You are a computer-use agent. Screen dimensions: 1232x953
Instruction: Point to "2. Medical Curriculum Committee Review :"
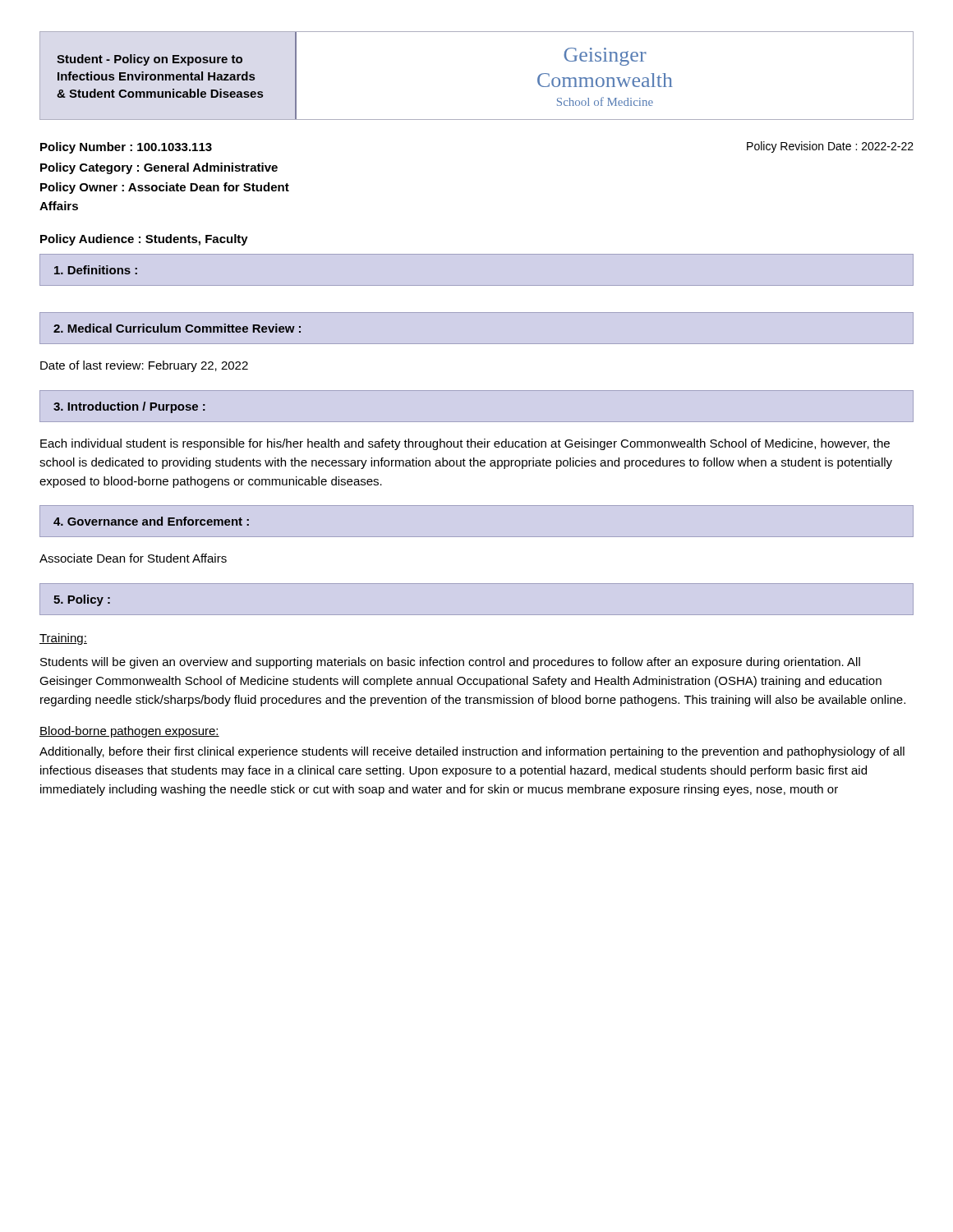[x=178, y=328]
